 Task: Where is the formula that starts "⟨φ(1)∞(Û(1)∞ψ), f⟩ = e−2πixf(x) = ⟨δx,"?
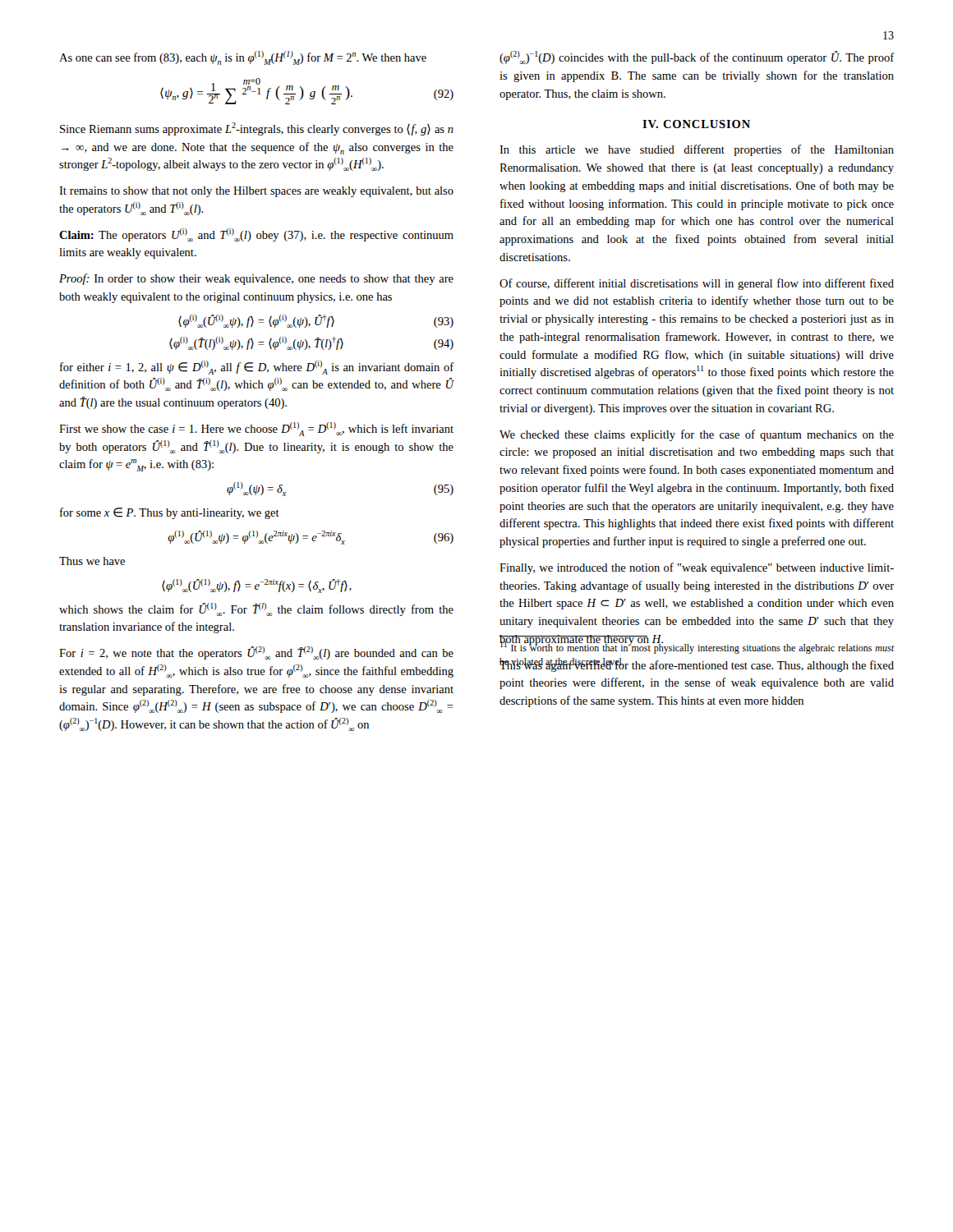pos(256,586)
